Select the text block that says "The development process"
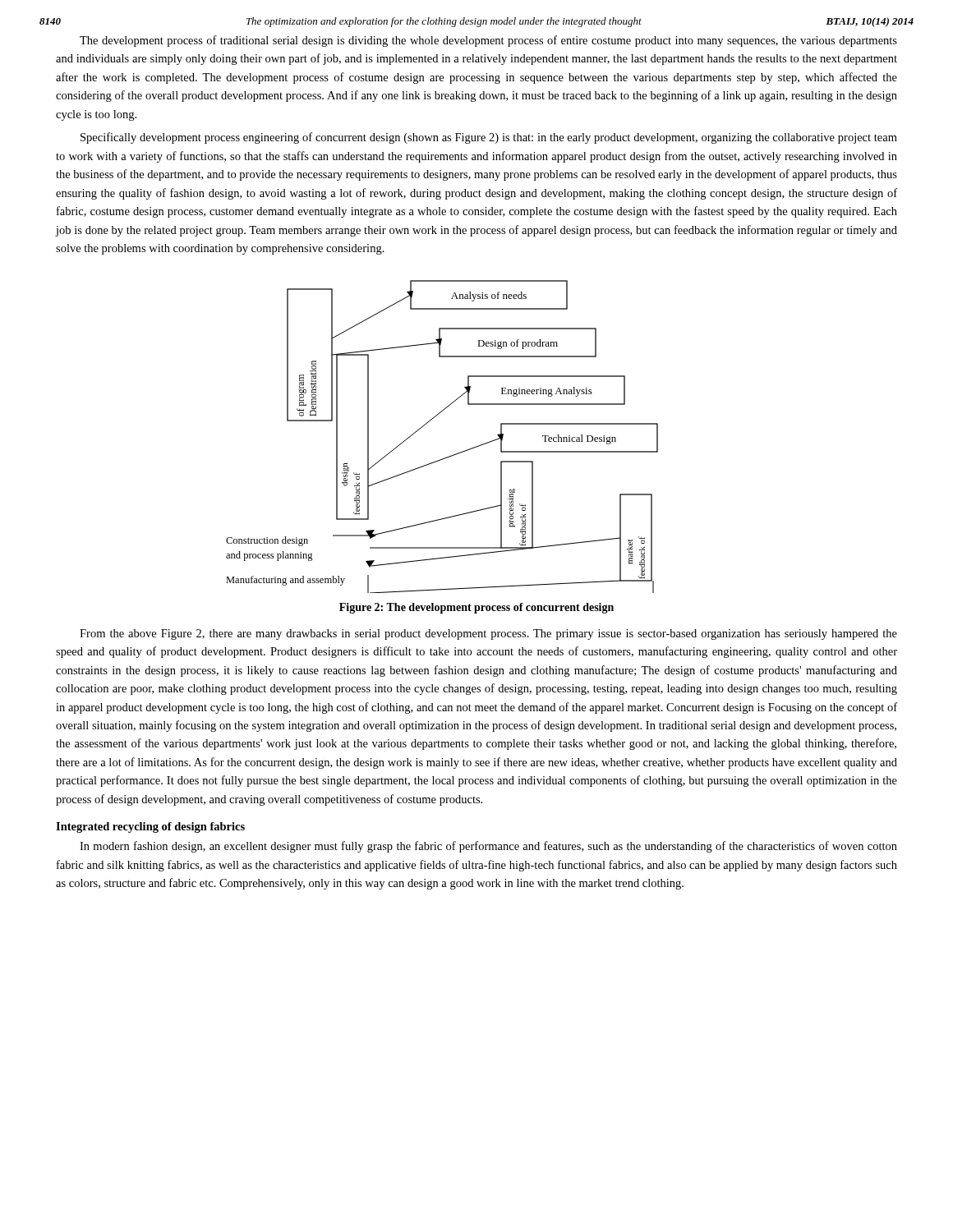Screen dimensions: 1232x953 point(476,144)
